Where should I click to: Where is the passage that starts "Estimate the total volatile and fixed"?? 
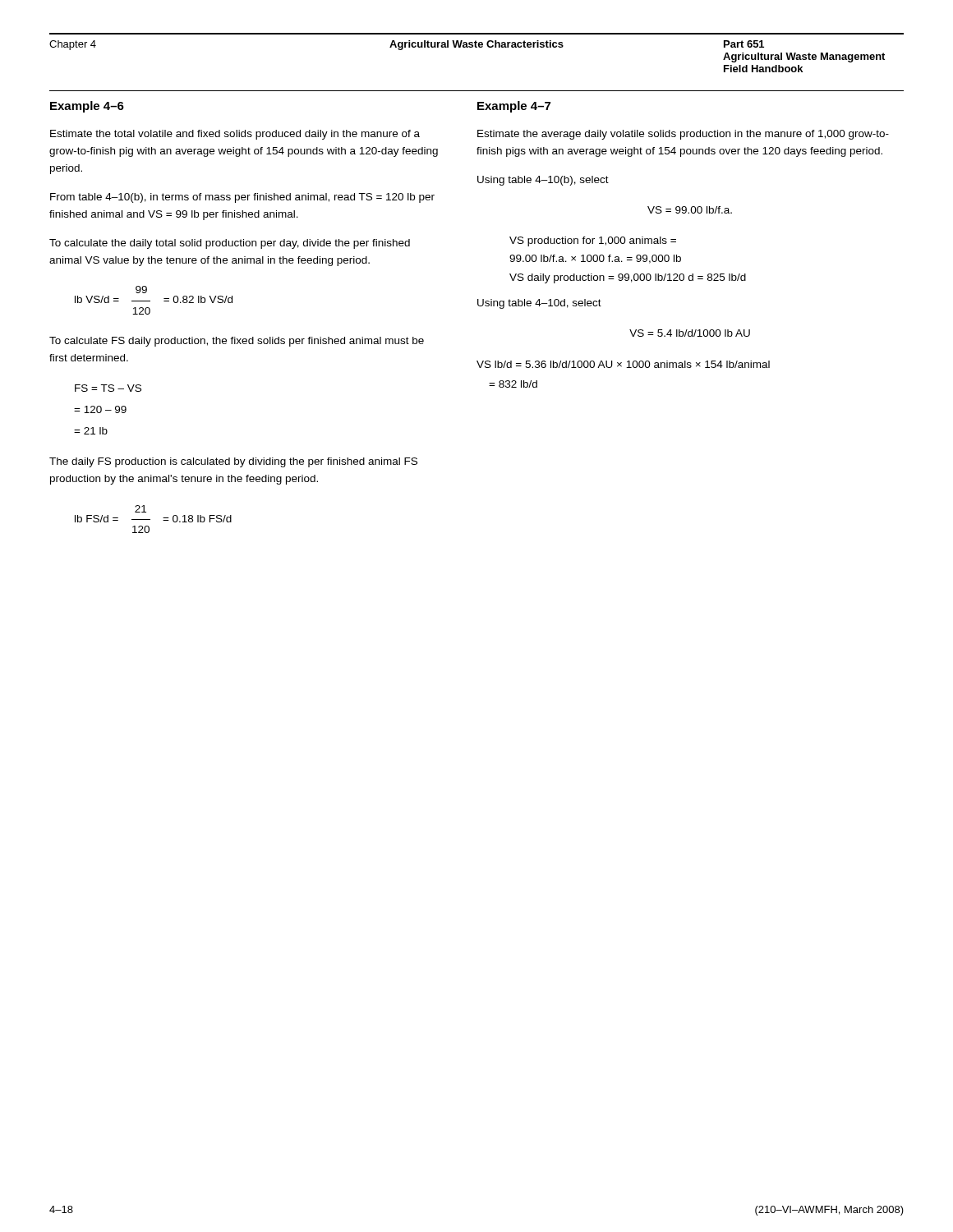[244, 151]
